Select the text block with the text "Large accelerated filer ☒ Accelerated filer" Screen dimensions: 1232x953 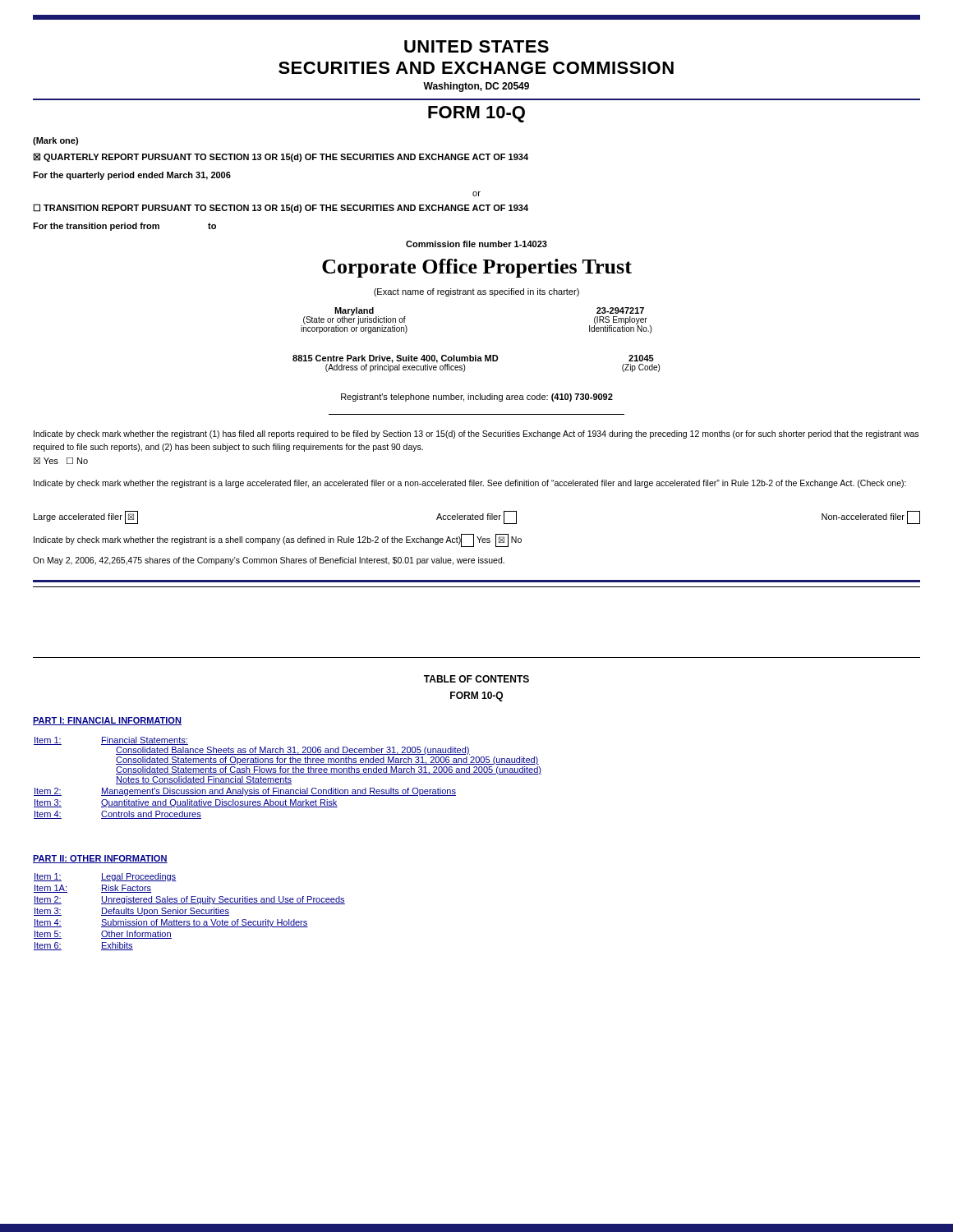click(x=476, y=517)
